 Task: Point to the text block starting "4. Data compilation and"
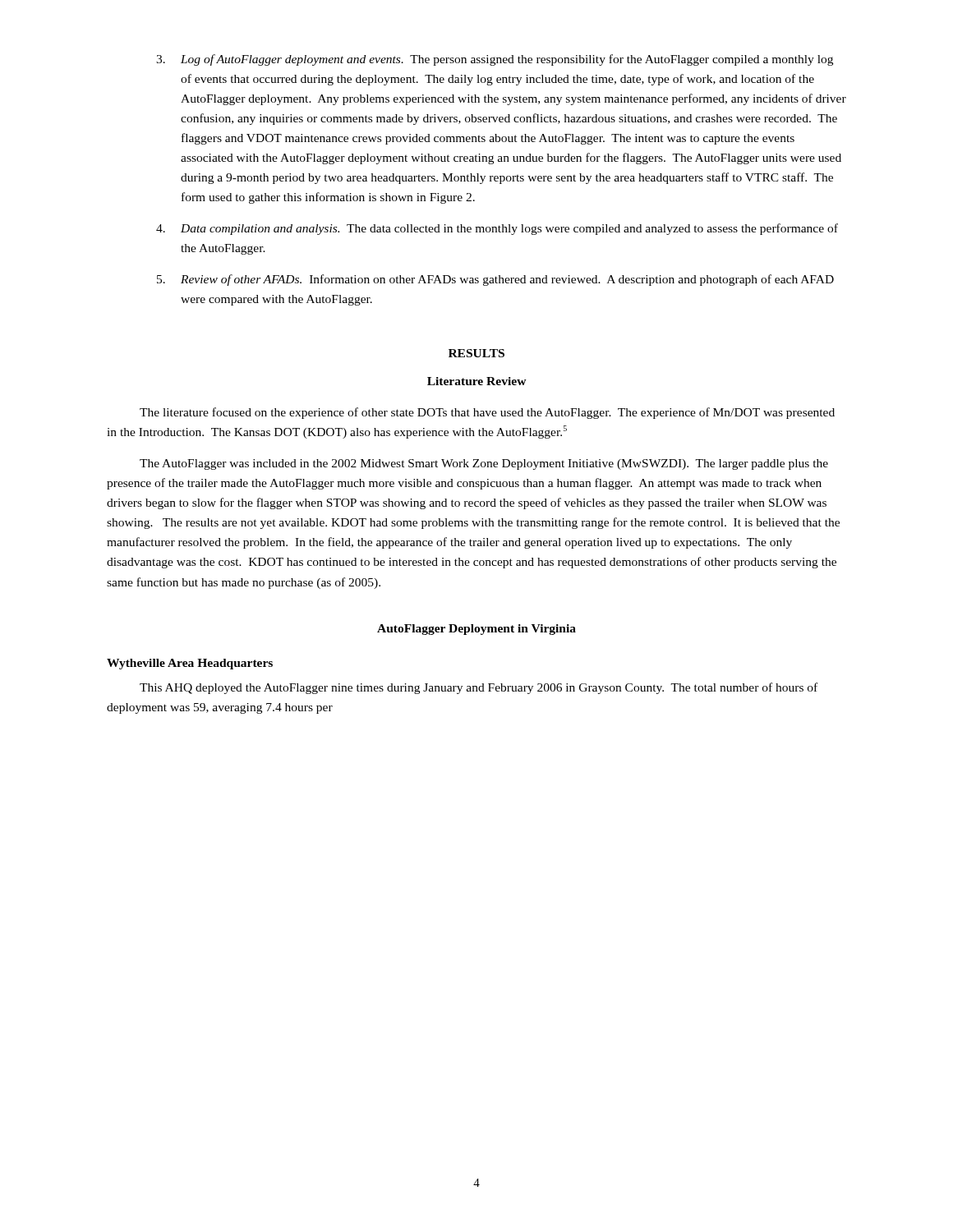(501, 238)
